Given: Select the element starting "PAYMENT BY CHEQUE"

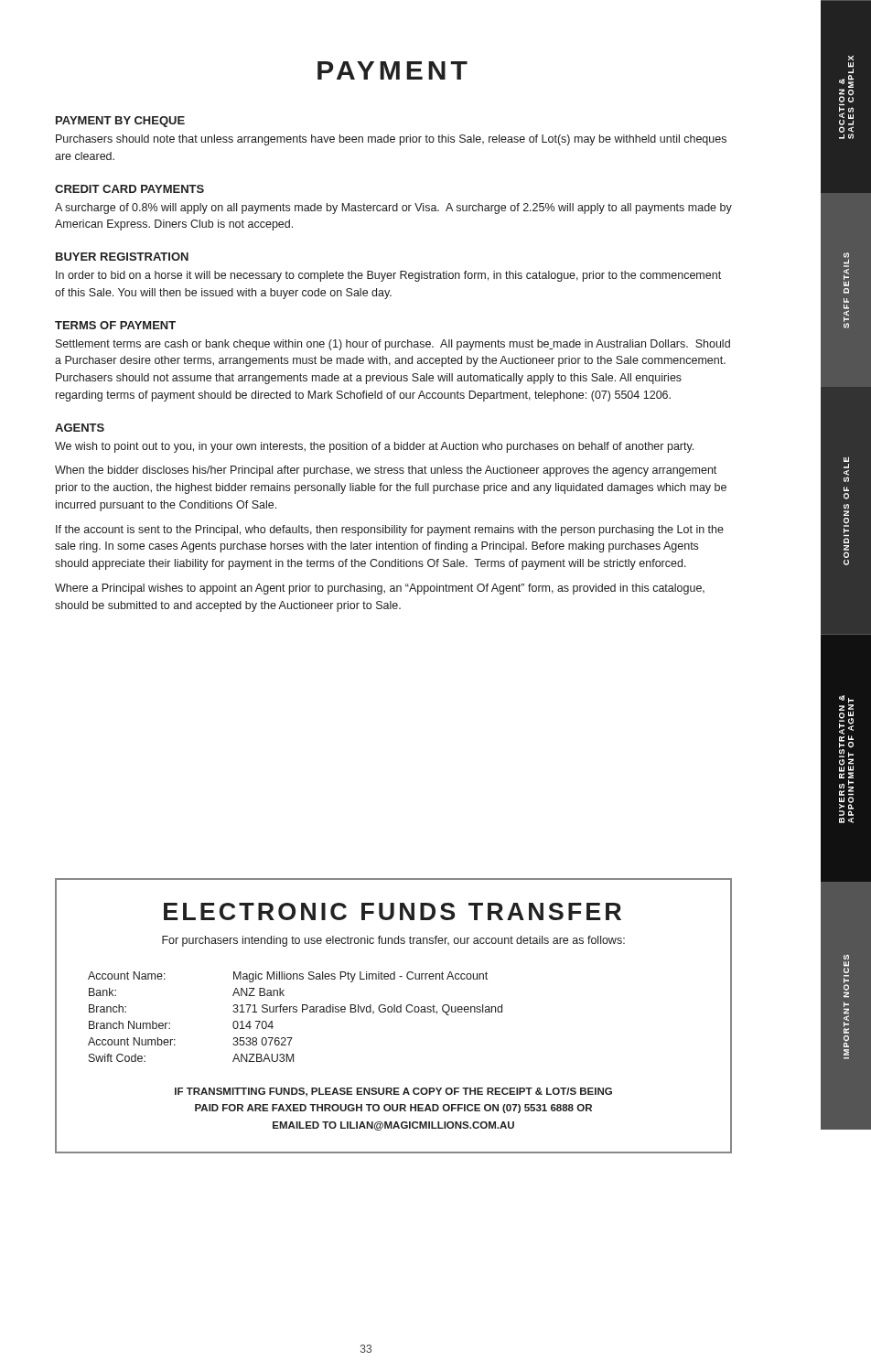Looking at the screenshot, I should 120,120.
